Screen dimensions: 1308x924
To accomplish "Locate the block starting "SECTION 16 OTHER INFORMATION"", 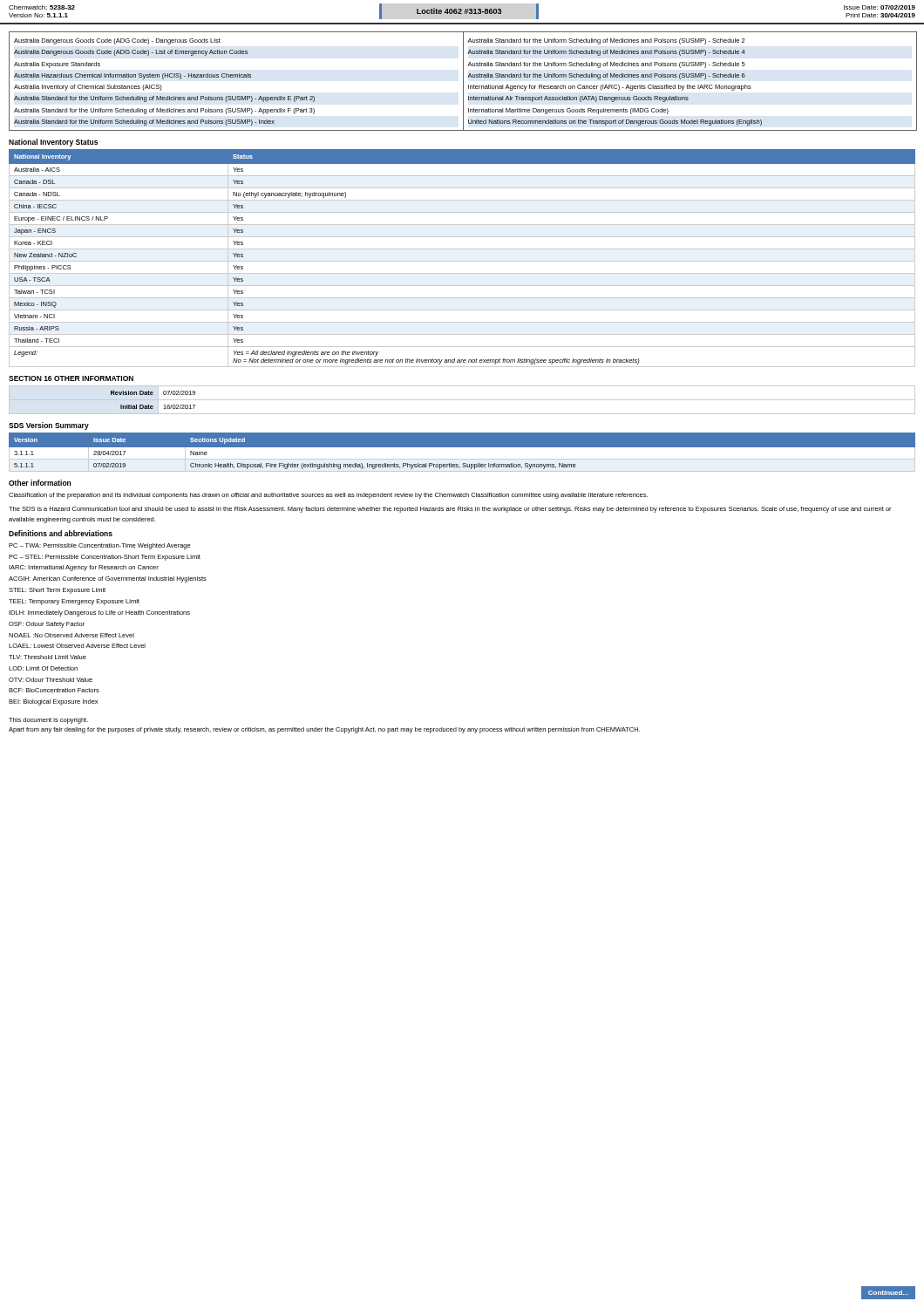I will pyautogui.click(x=71, y=378).
